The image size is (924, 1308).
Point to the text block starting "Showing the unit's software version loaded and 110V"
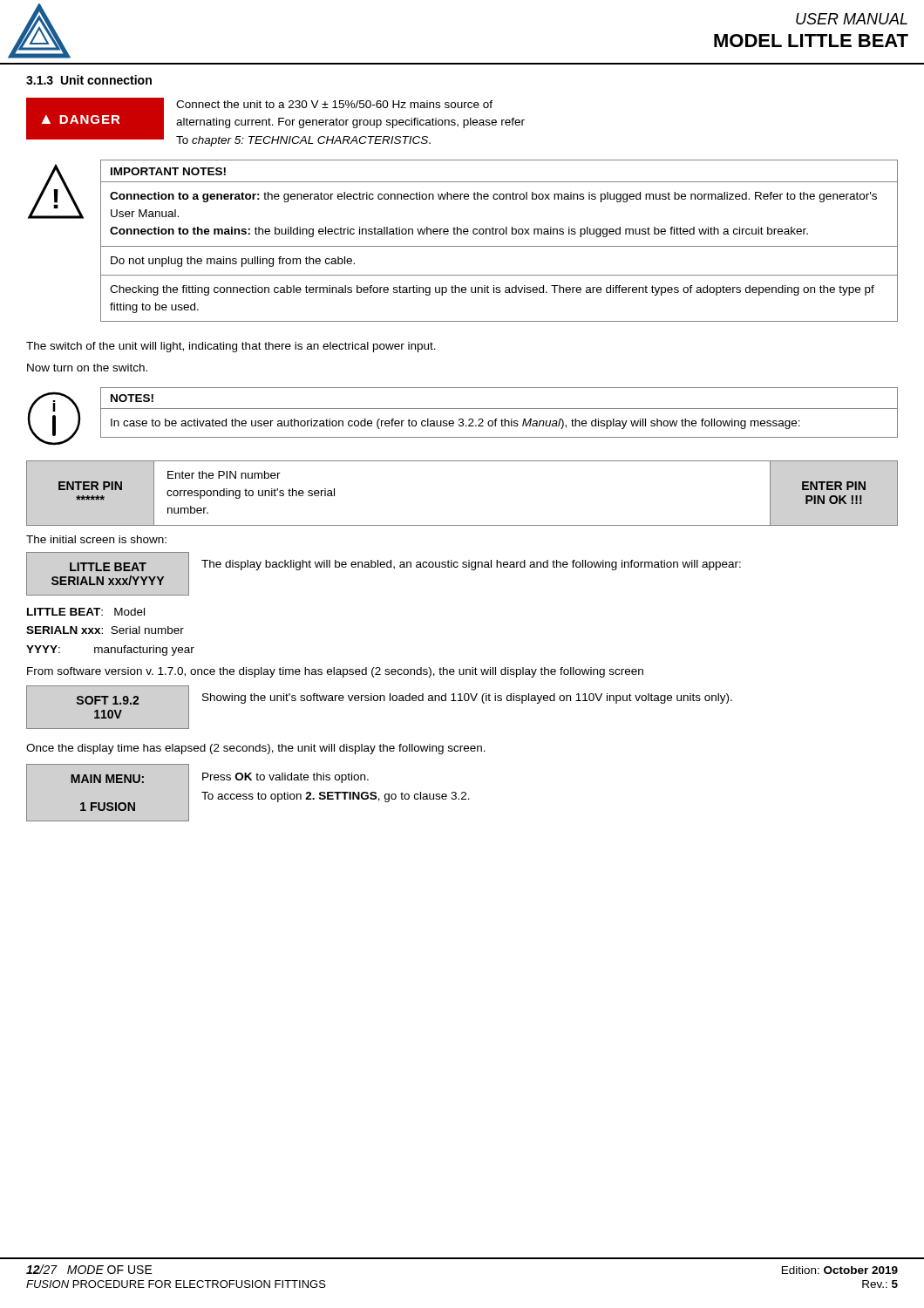467,697
